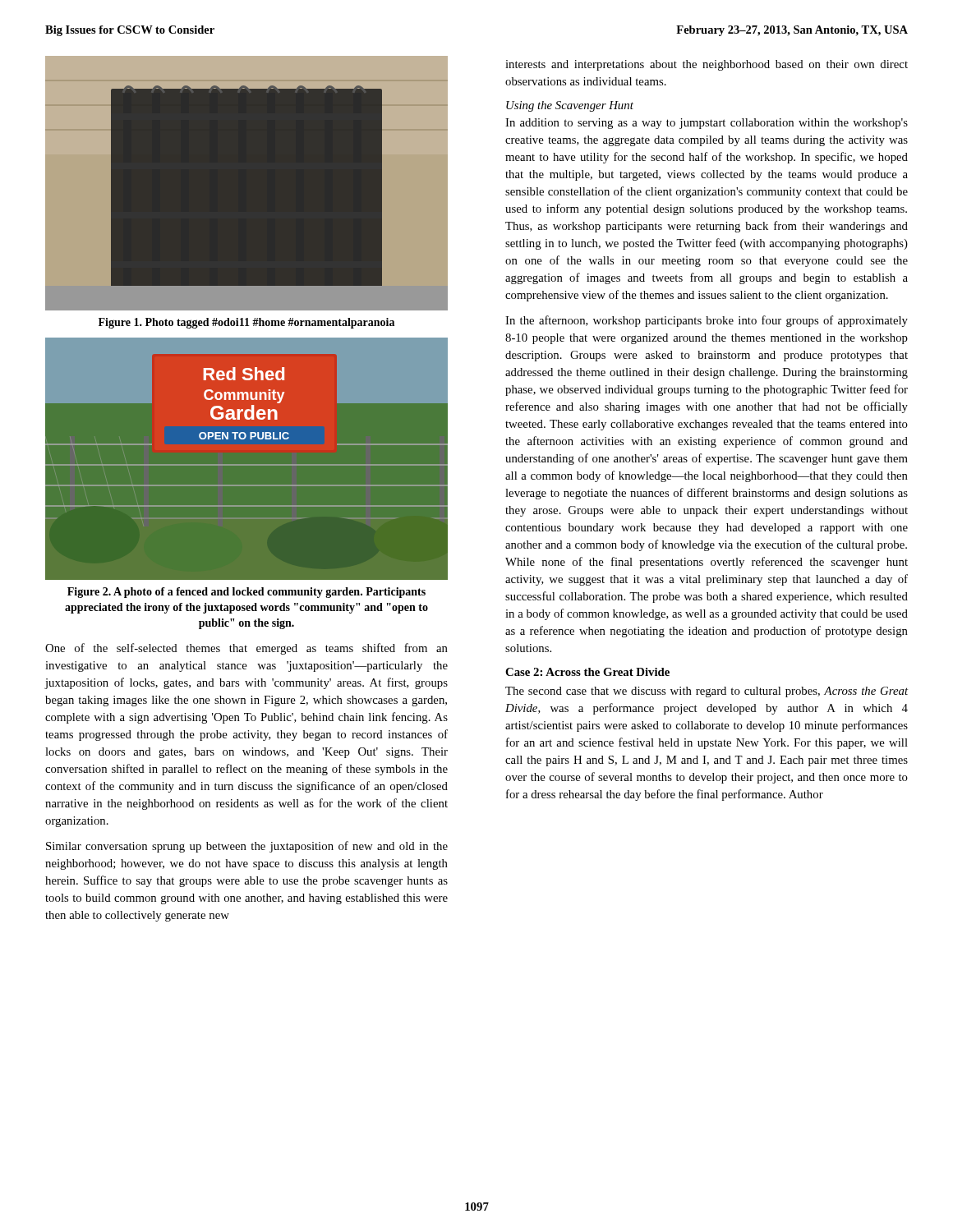Locate the block of text that opens with "In the afternoon, workshop participants broke into"
Screen dimensions: 1232x953
tap(707, 484)
